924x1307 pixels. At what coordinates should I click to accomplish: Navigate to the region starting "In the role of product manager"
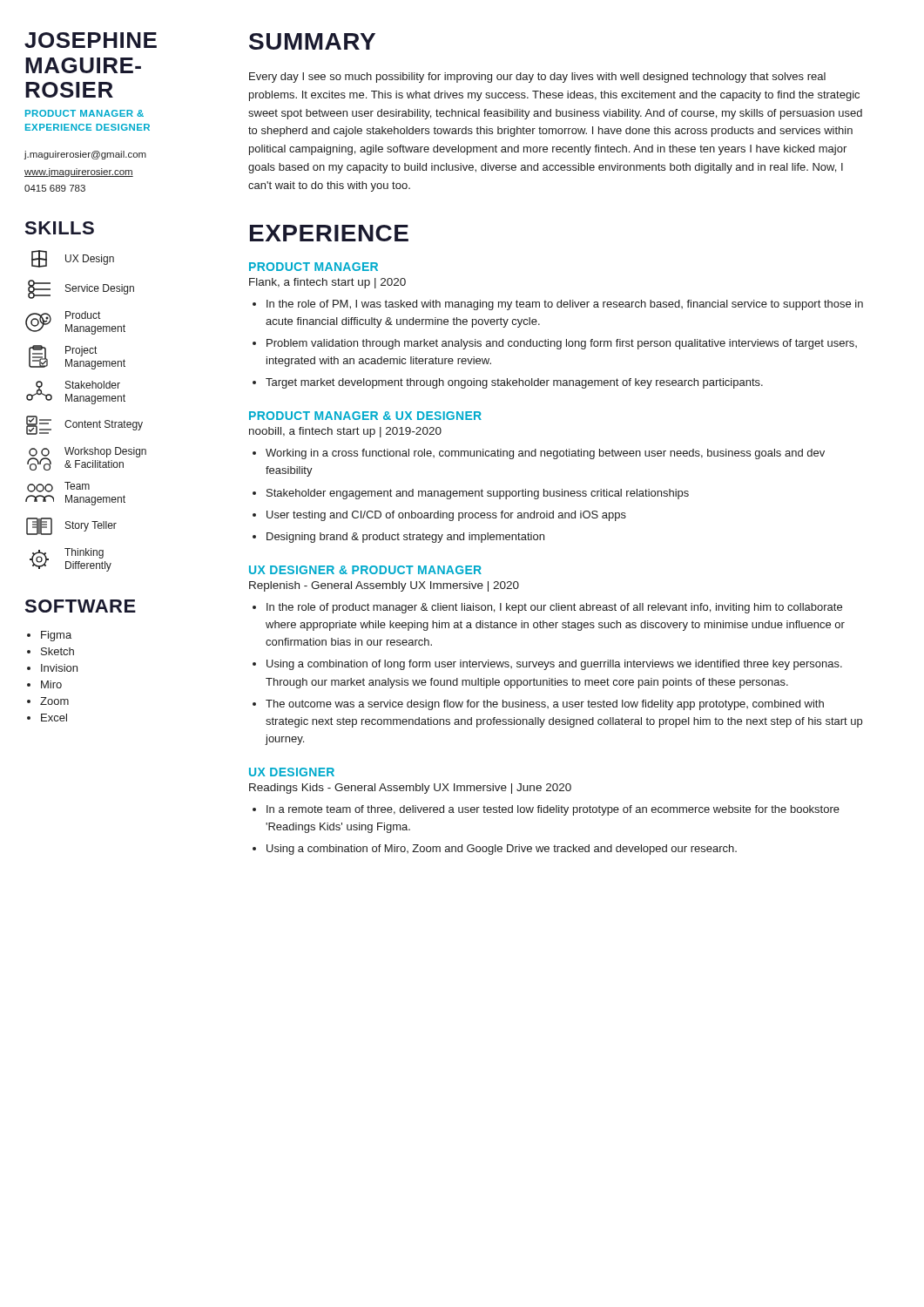tap(555, 624)
